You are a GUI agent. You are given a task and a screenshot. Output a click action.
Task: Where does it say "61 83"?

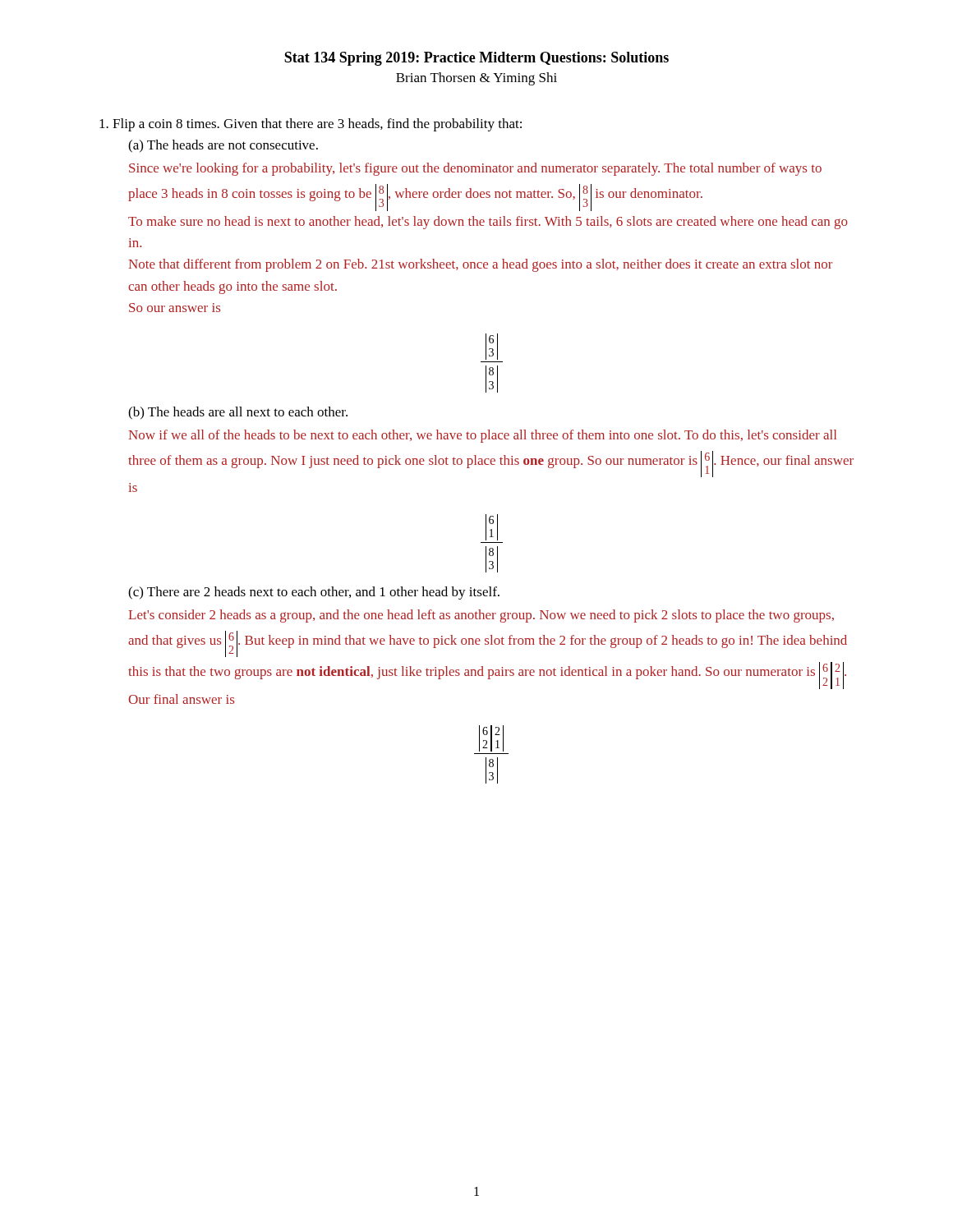click(491, 542)
